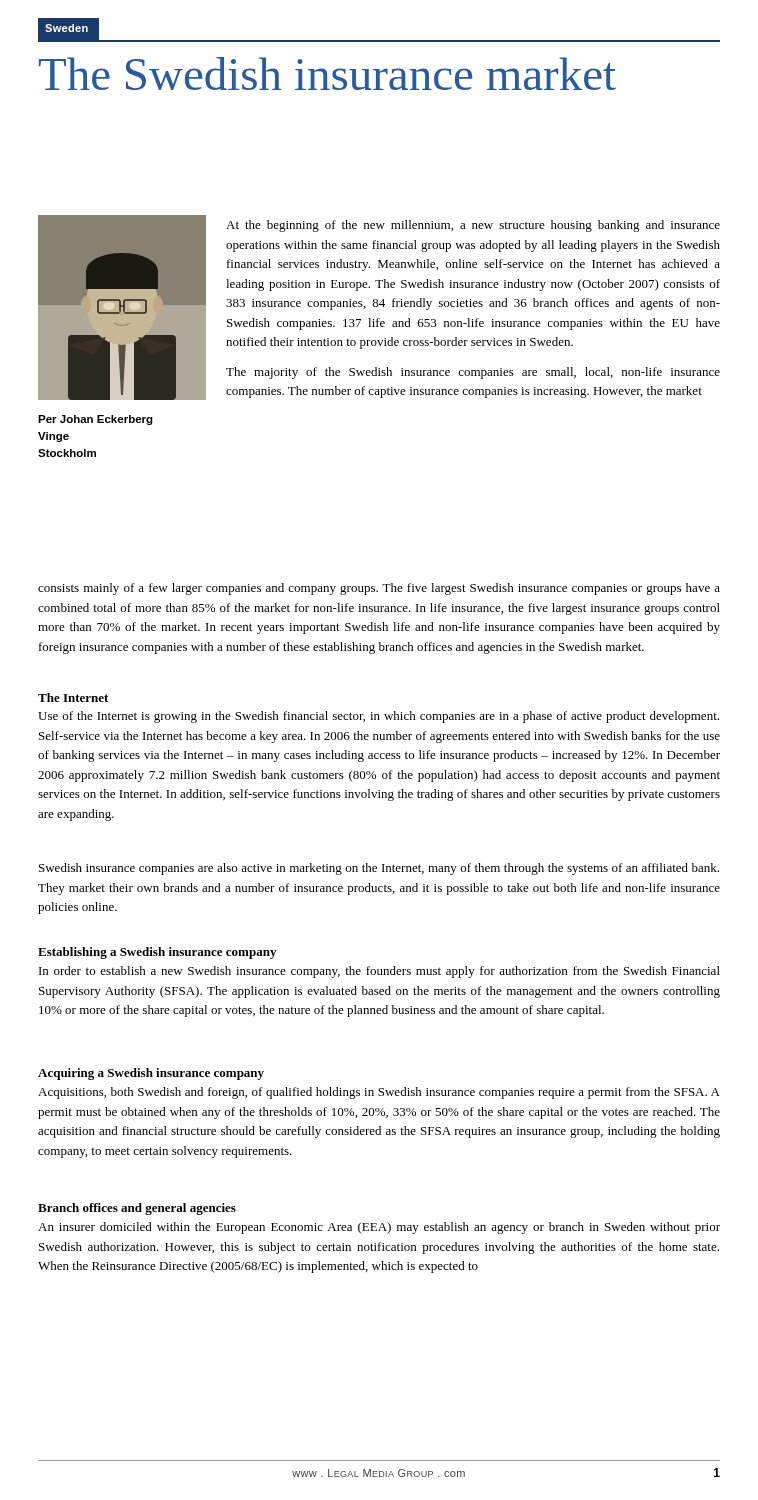
Task: Point to the passage starting "An insurer domiciled within"
Action: tap(379, 1246)
